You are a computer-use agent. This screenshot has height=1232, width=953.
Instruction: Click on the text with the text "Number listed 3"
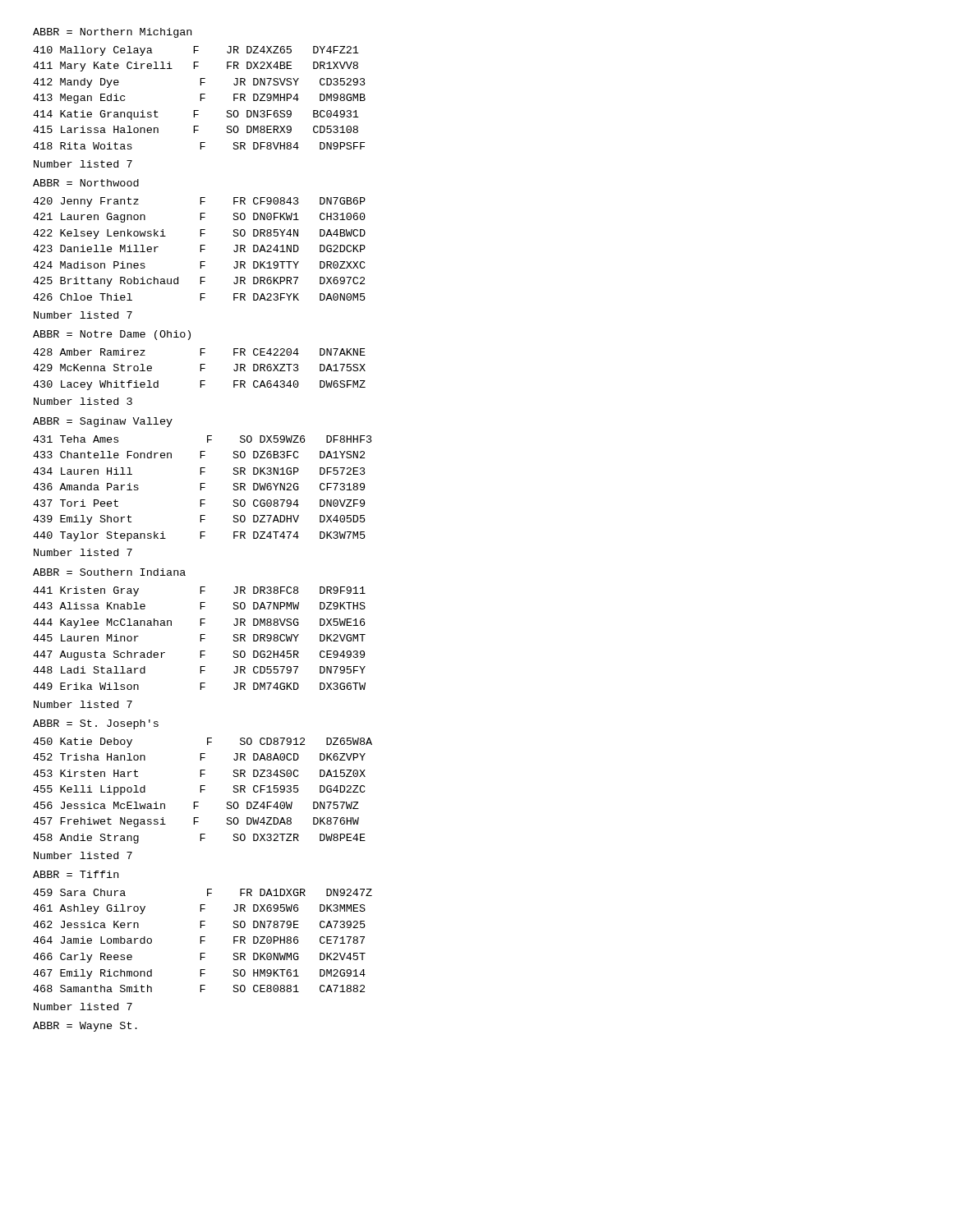click(83, 402)
